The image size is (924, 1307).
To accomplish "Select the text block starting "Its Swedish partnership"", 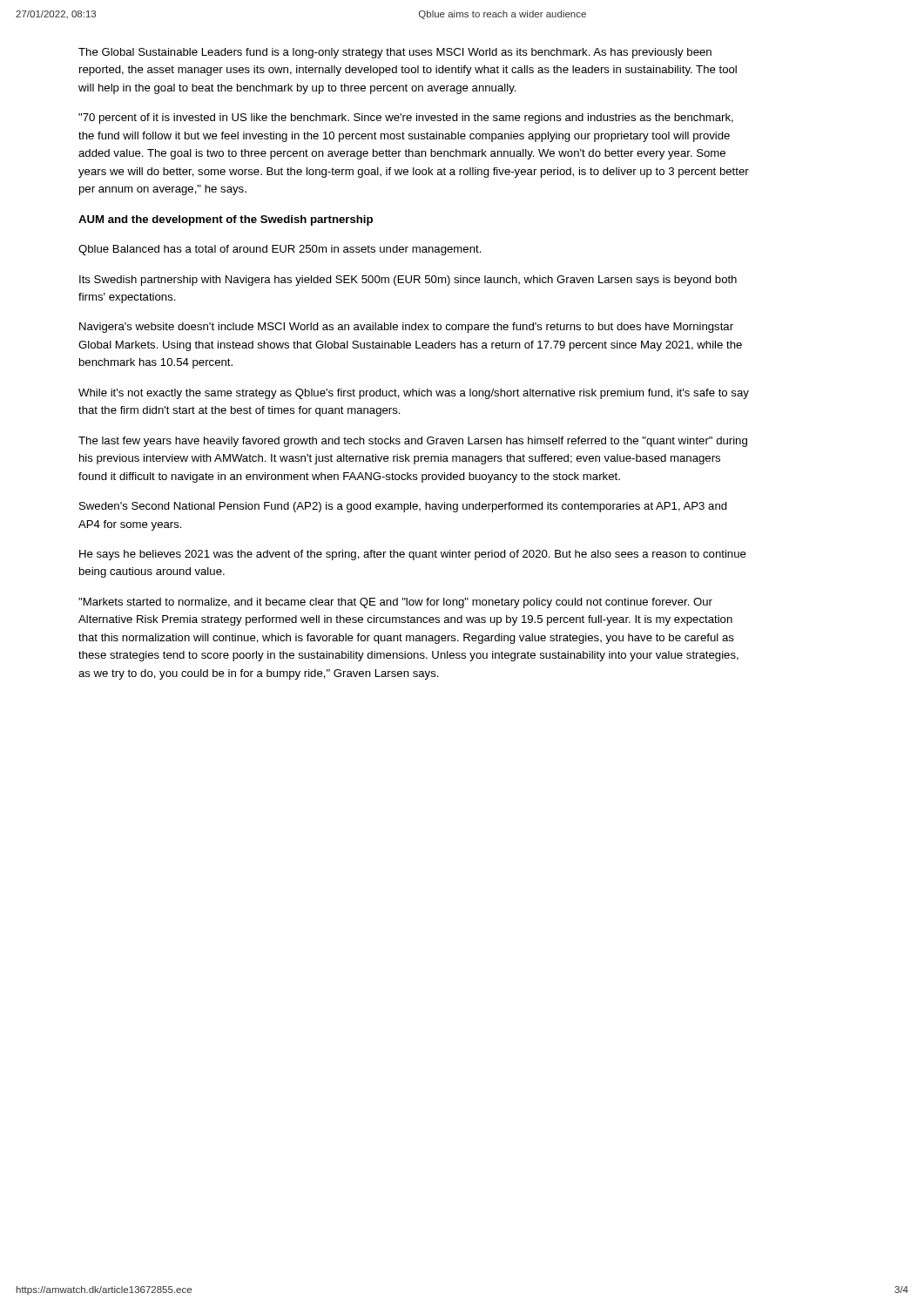I will click(x=414, y=288).
